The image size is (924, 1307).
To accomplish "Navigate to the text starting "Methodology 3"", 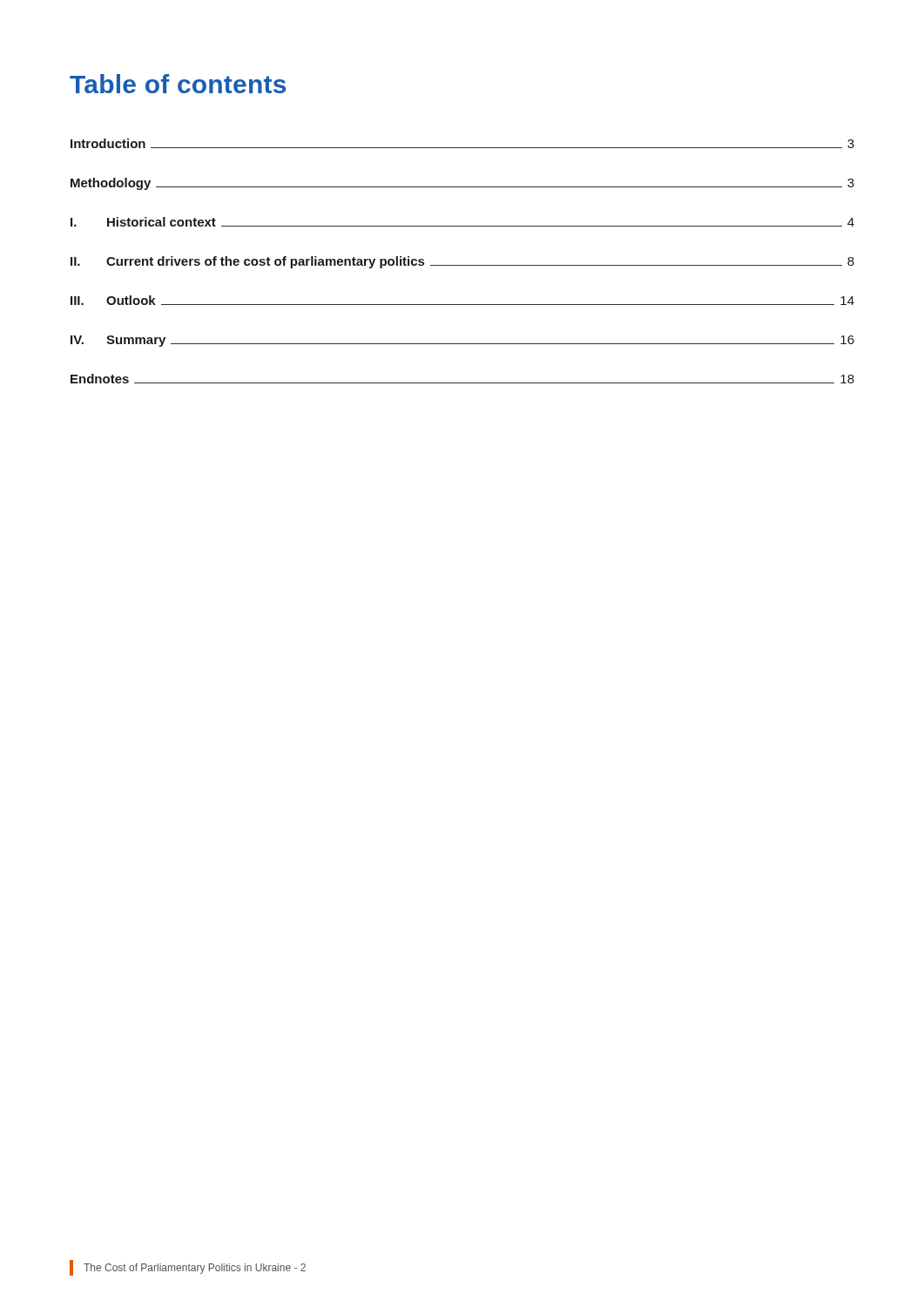I will (x=462, y=183).
